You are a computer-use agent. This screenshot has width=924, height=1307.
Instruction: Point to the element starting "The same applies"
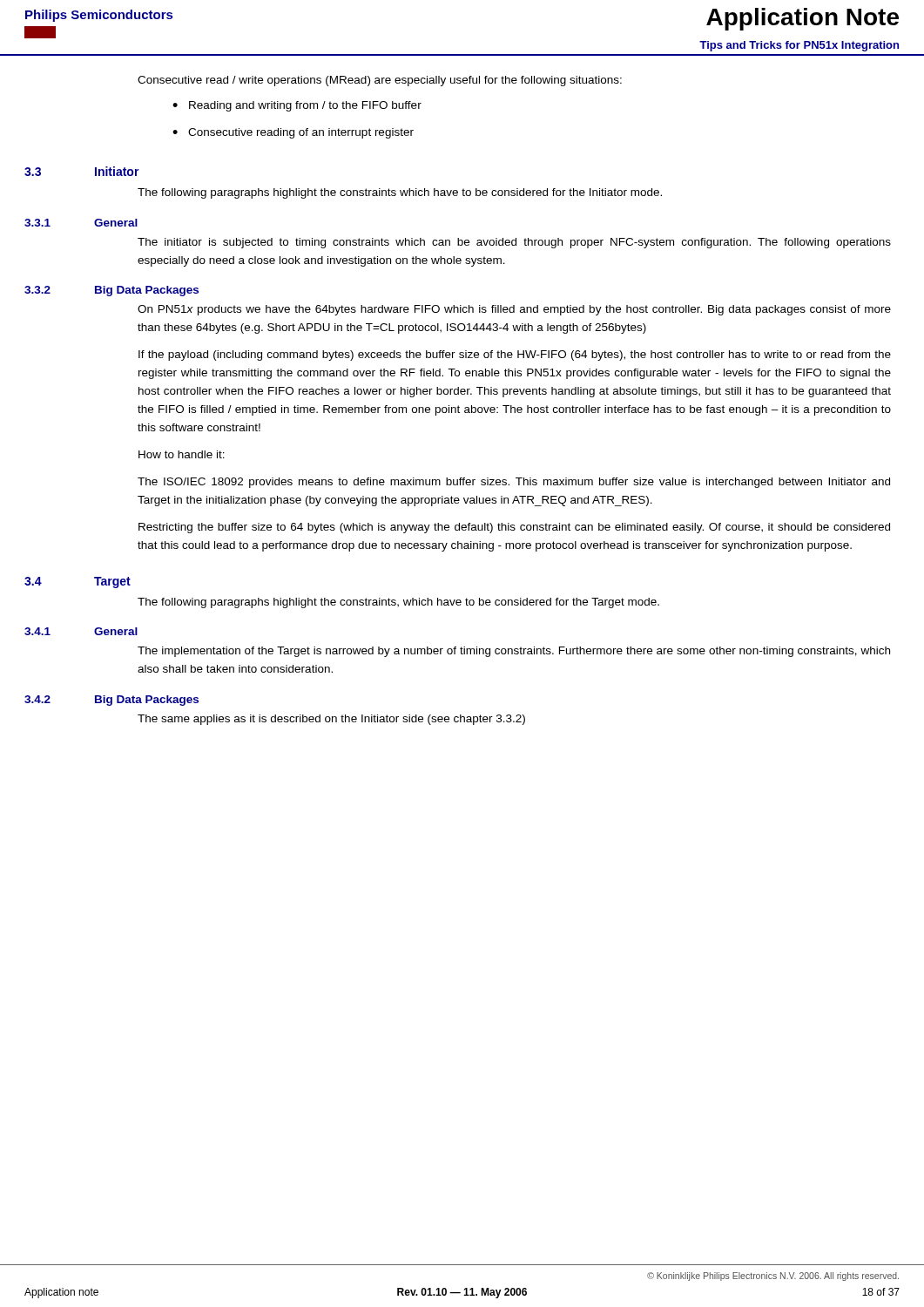(x=332, y=719)
